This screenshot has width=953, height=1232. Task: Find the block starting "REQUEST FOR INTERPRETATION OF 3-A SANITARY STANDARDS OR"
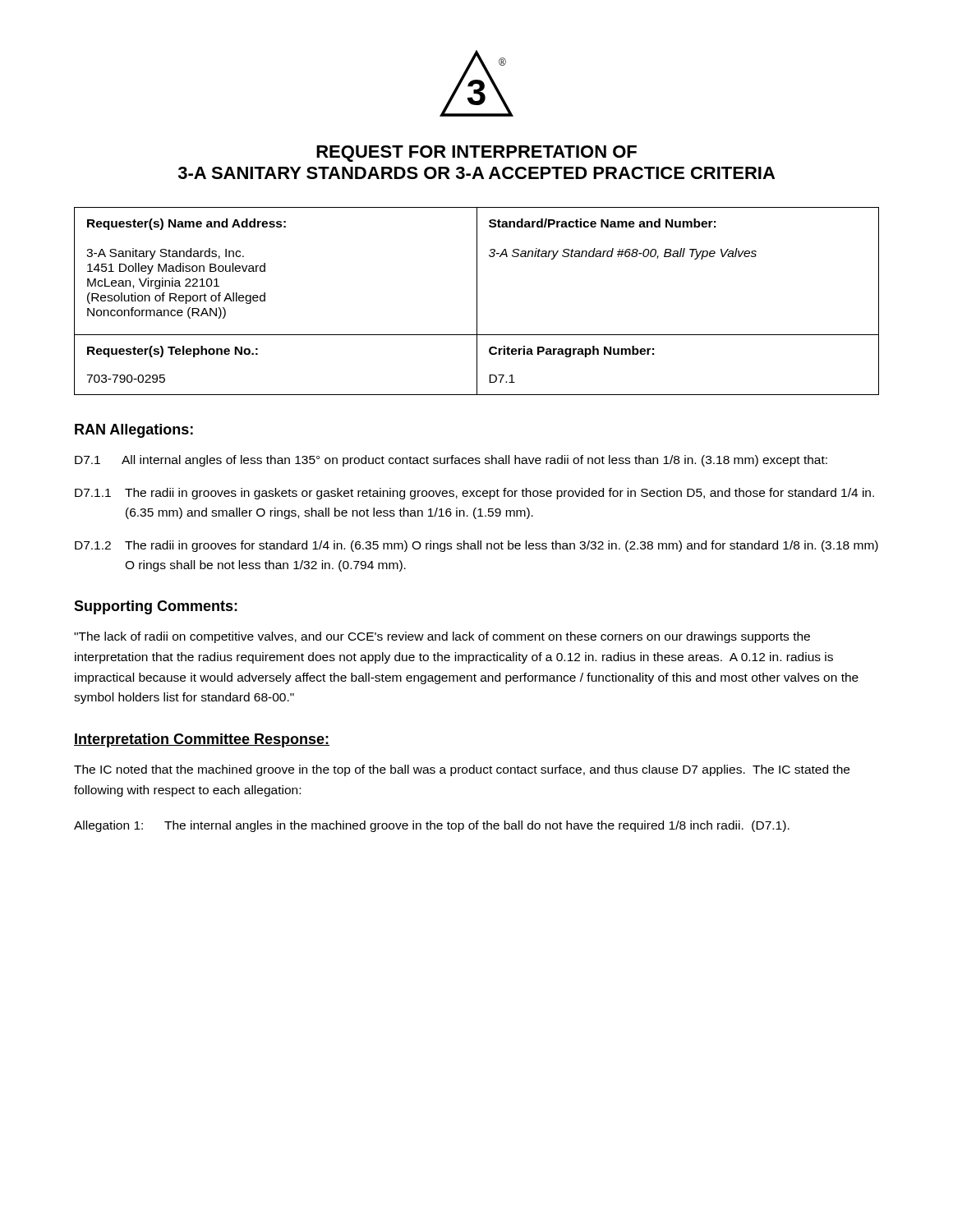pyautogui.click(x=476, y=163)
